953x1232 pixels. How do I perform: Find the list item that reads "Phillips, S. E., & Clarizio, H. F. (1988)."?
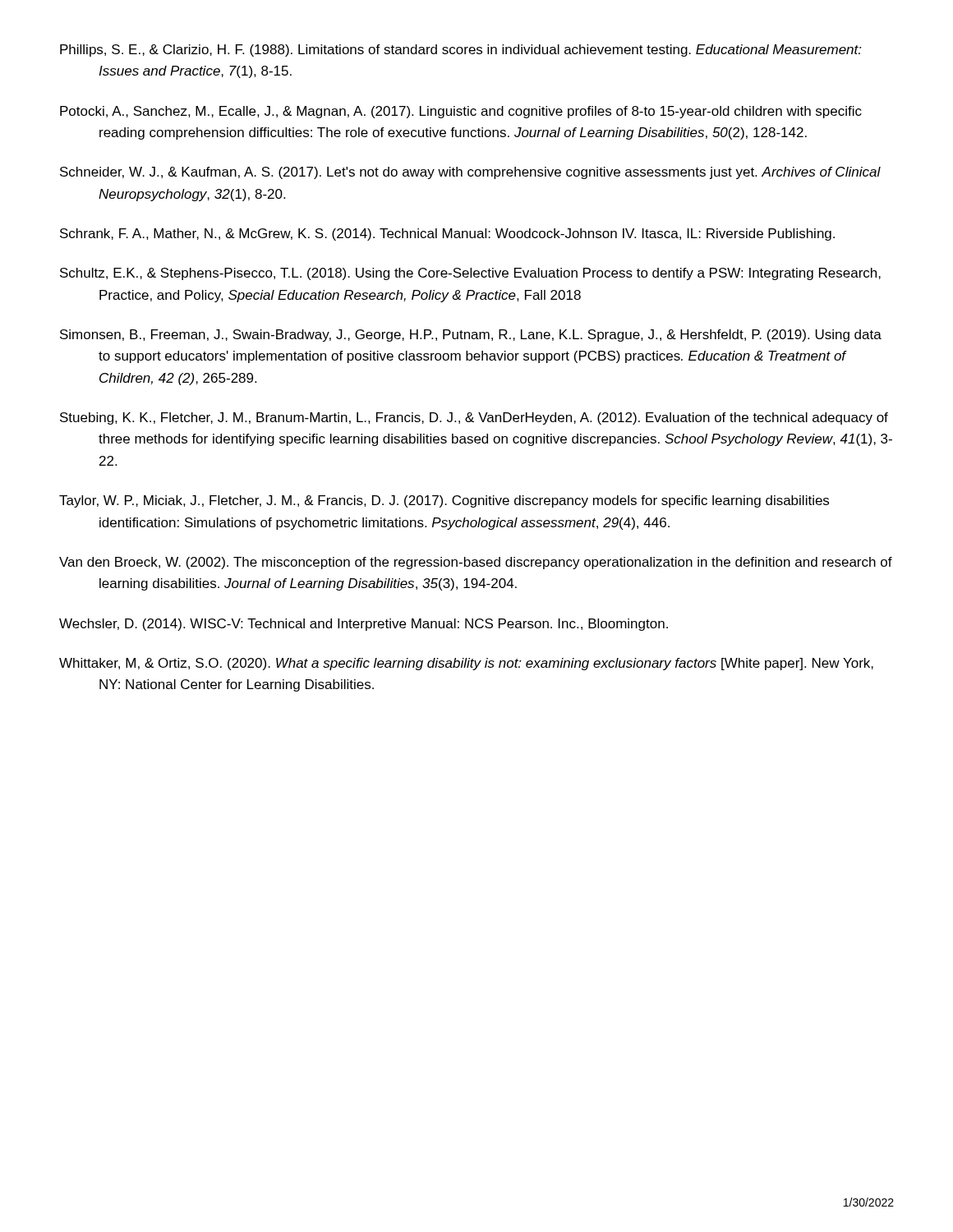pyautogui.click(x=460, y=60)
